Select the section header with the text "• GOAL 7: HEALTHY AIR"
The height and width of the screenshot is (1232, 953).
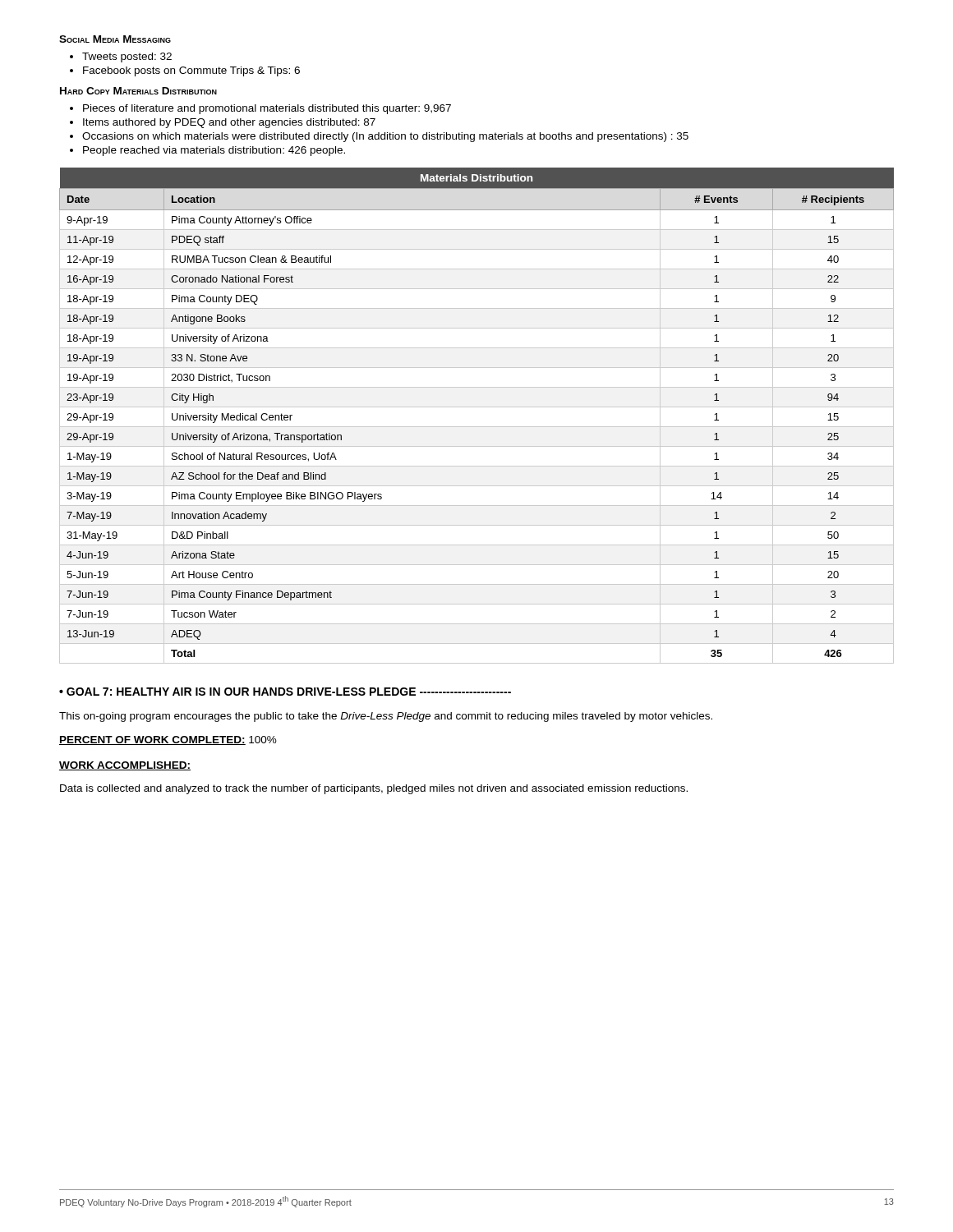(x=476, y=692)
